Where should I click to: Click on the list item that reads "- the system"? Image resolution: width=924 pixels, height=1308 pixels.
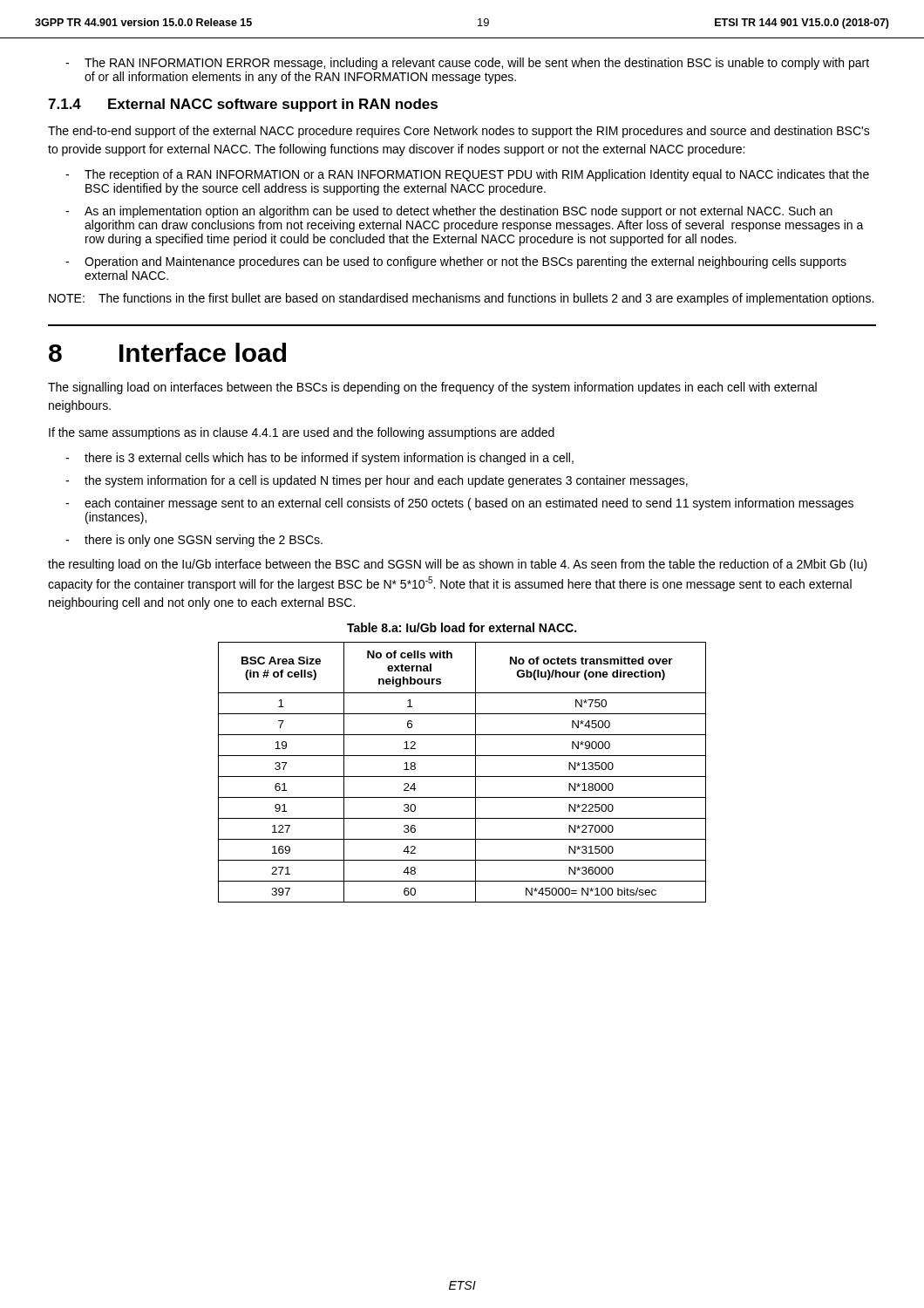[471, 480]
